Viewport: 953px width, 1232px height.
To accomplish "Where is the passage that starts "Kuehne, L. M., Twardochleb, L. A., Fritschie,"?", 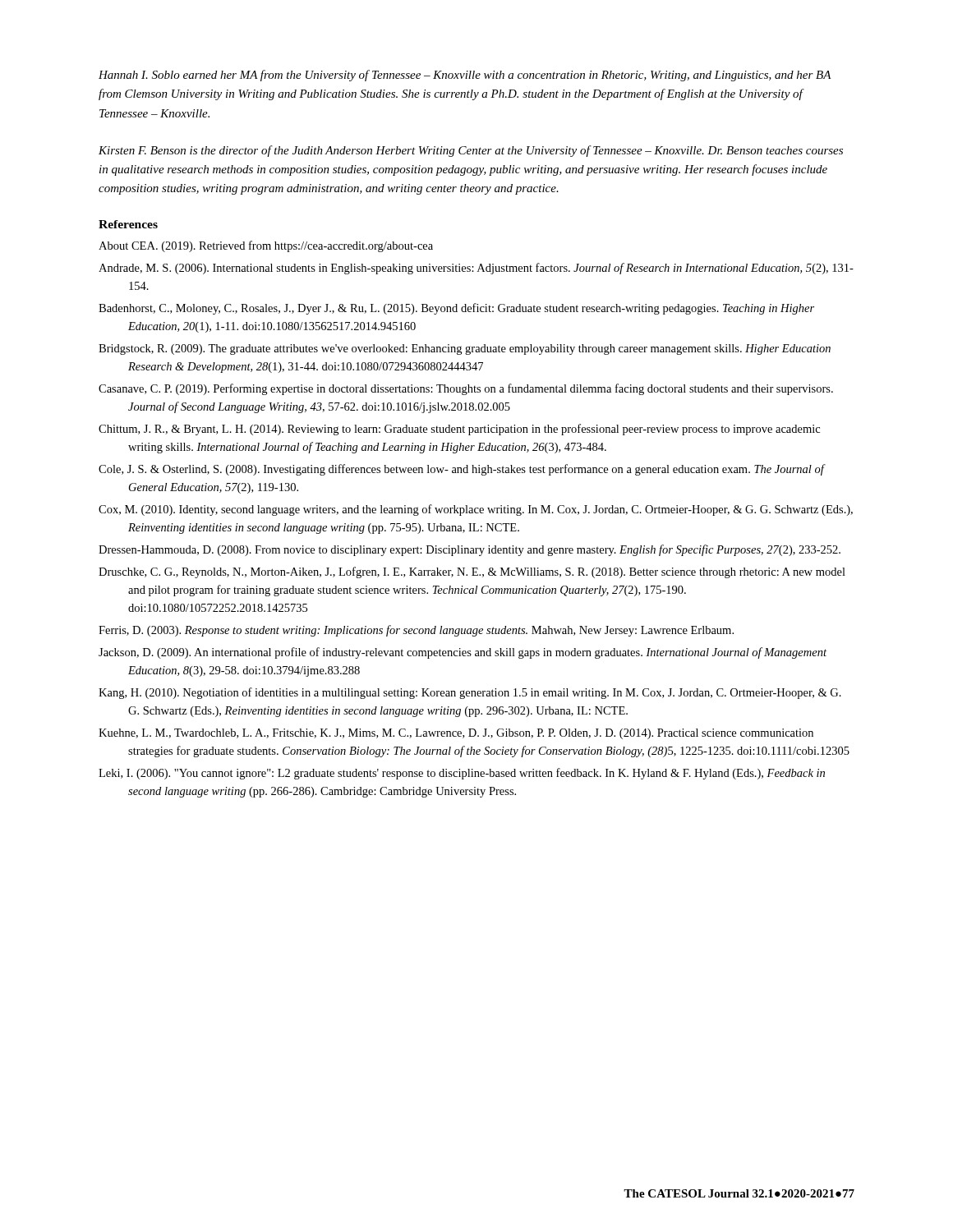I will [x=474, y=742].
